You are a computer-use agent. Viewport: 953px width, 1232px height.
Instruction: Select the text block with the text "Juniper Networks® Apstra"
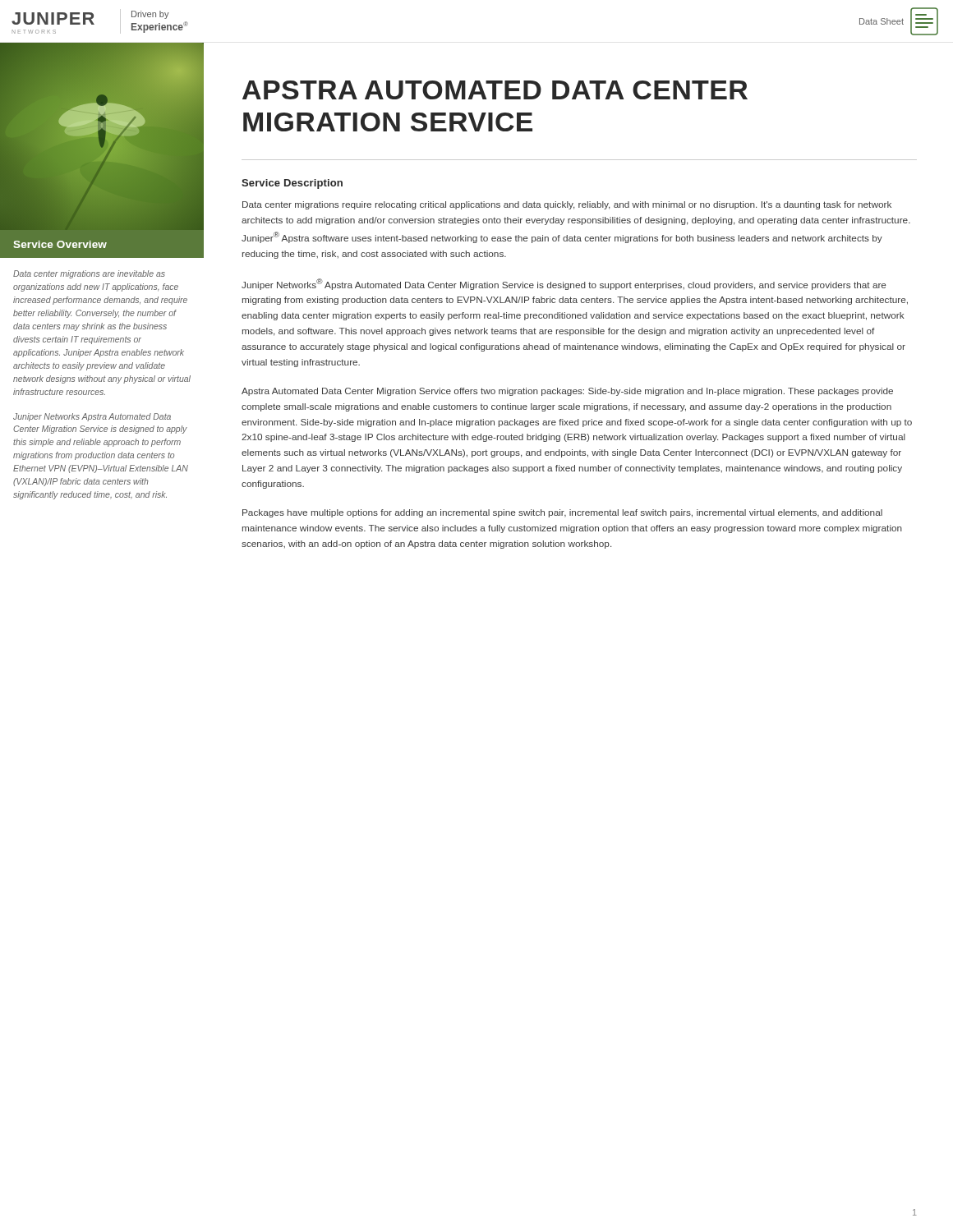(x=575, y=322)
